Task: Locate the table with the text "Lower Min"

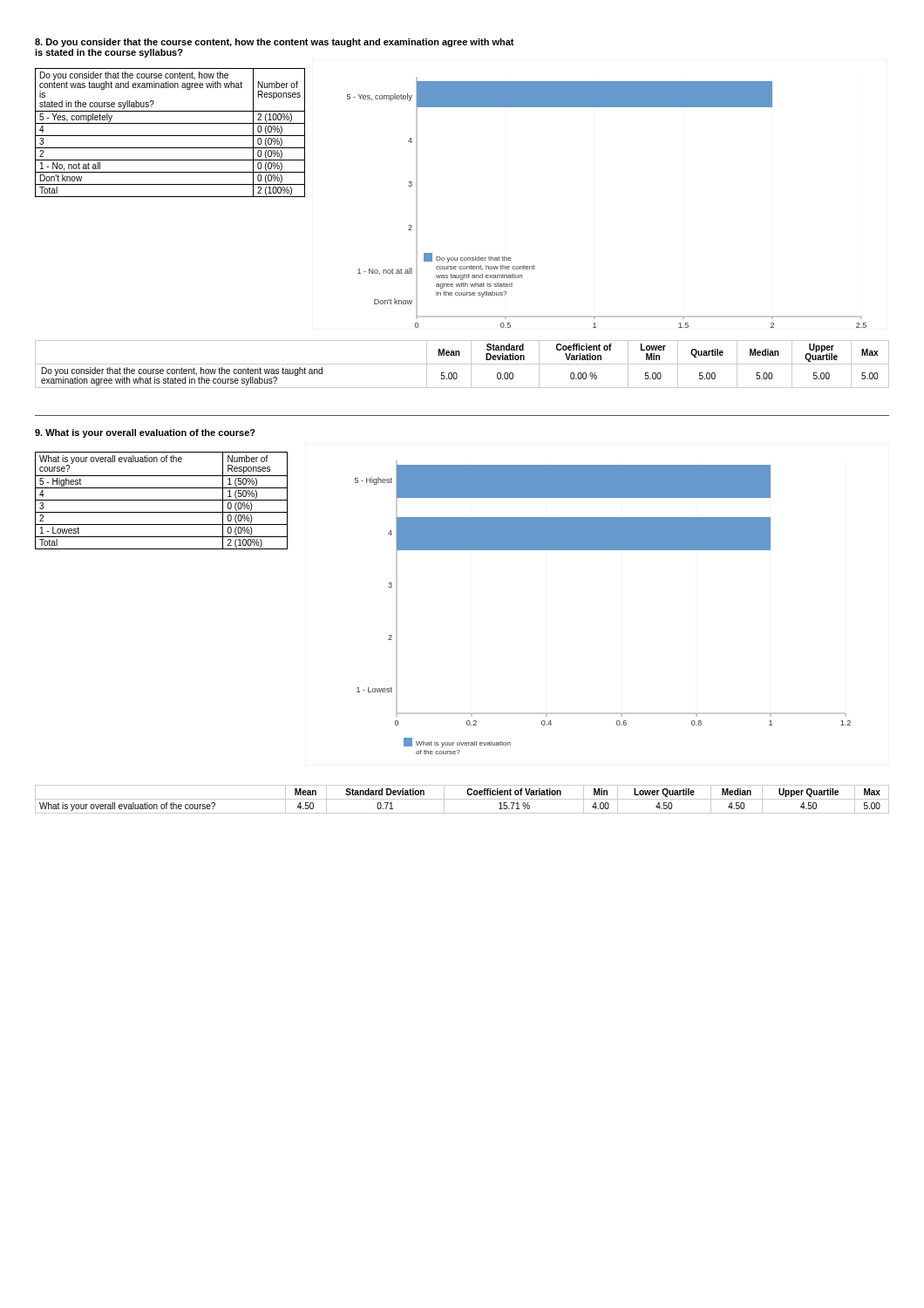Action: click(x=462, y=364)
